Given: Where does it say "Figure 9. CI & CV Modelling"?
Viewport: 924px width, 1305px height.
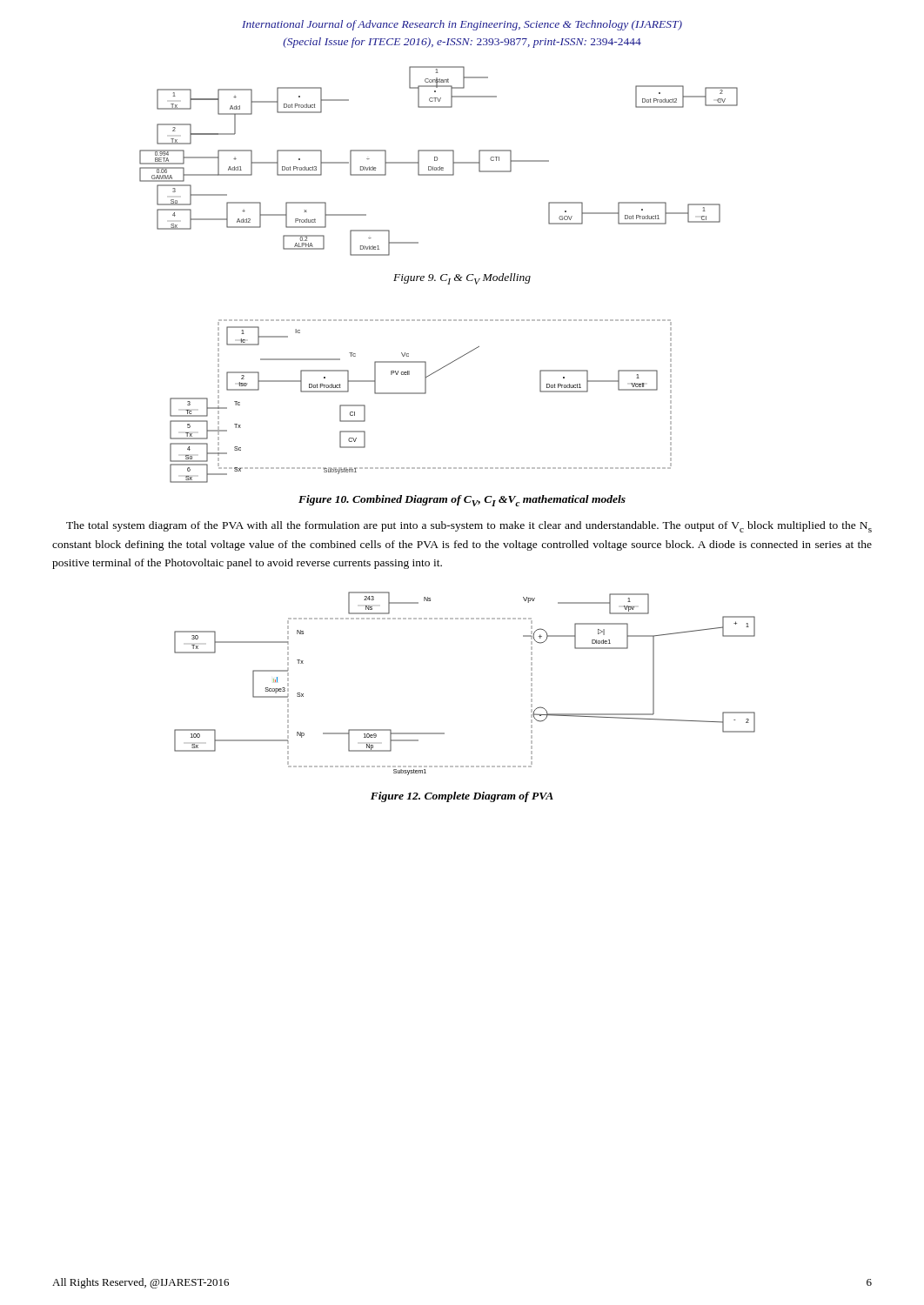Looking at the screenshot, I should [462, 278].
